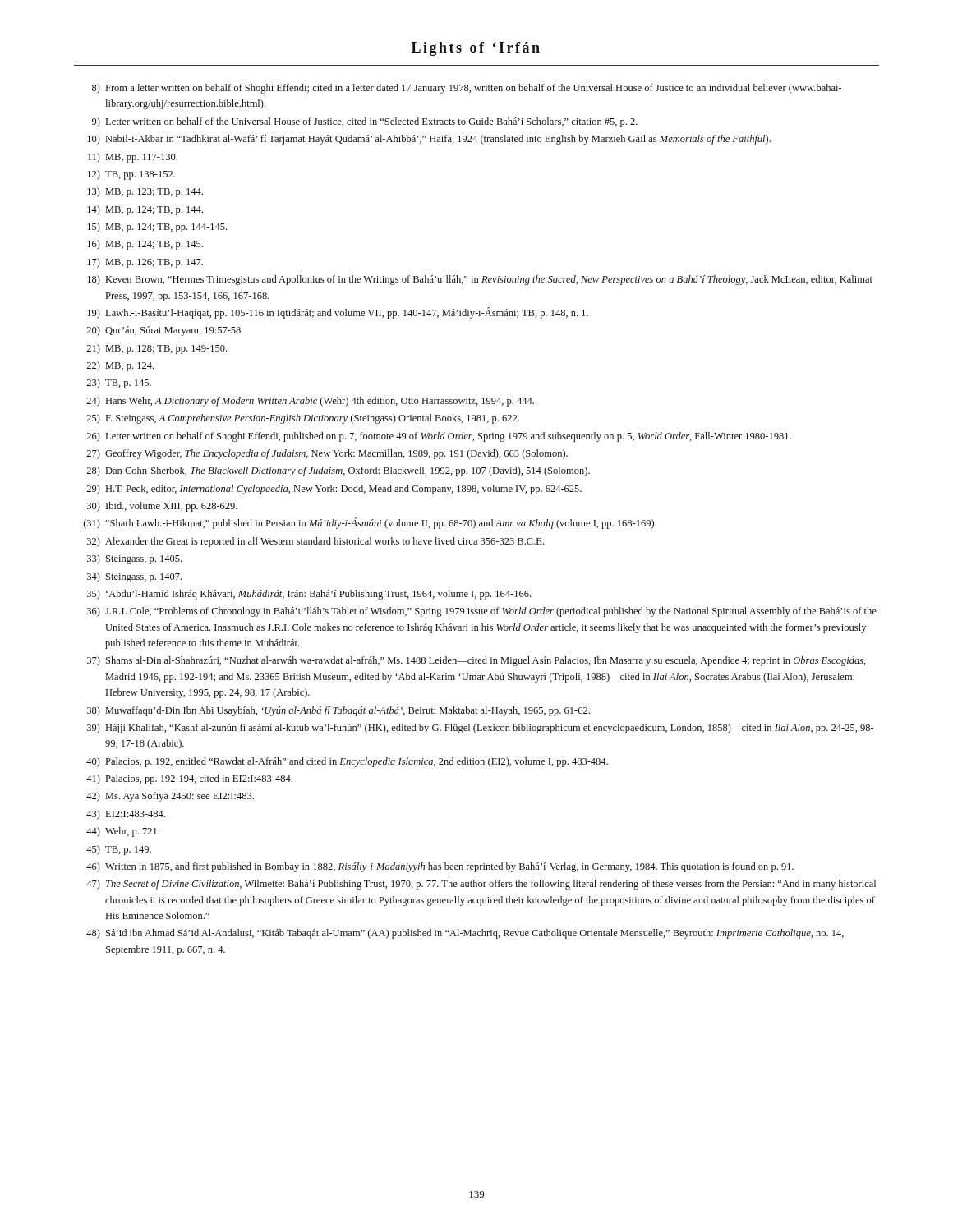953x1232 pixels.
Task: Find the element starting "22) MB, p. 124."
Action: [x=120, y=366]
